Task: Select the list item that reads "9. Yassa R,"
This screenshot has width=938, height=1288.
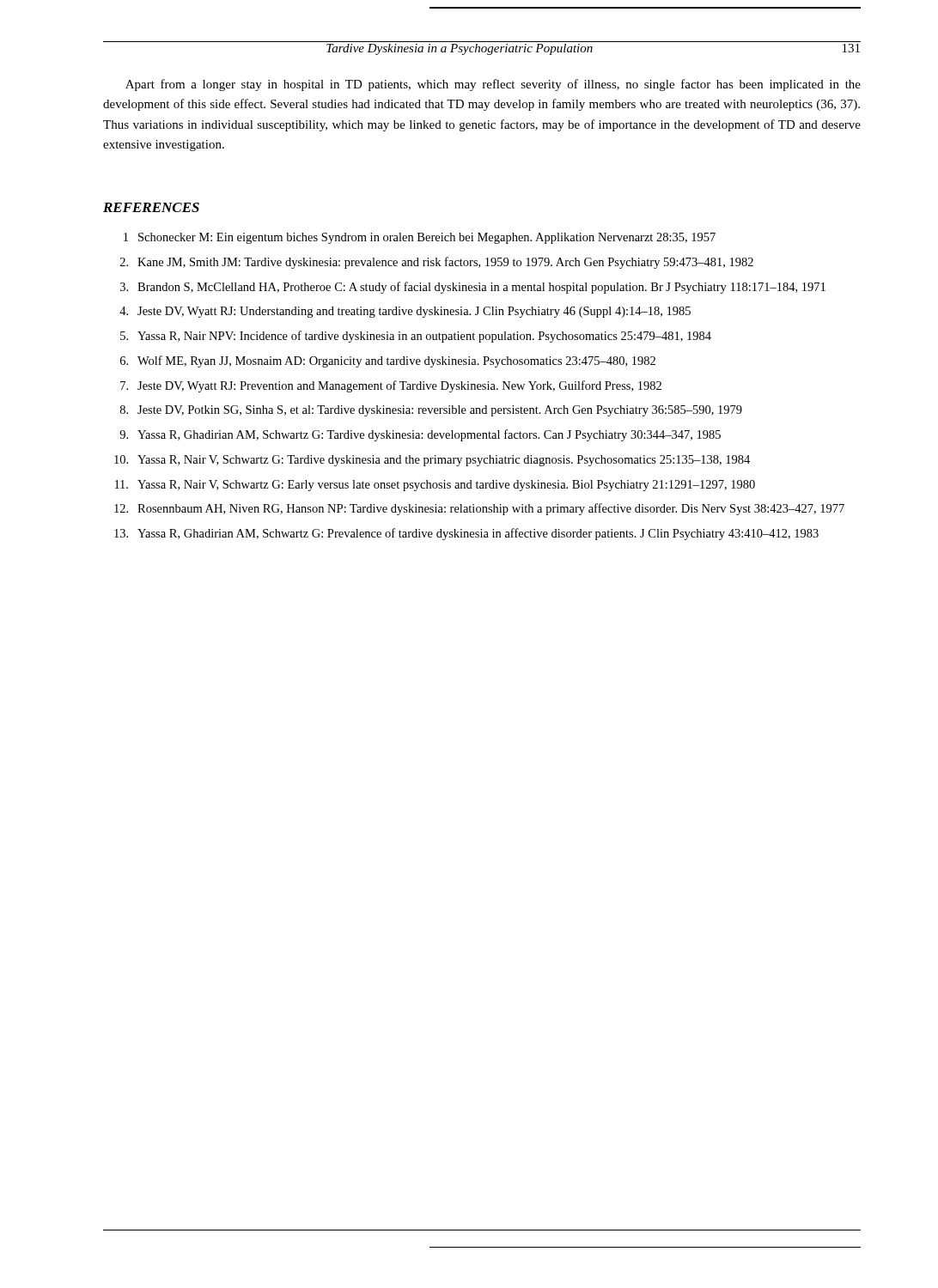Action: [x=482, y=435]
